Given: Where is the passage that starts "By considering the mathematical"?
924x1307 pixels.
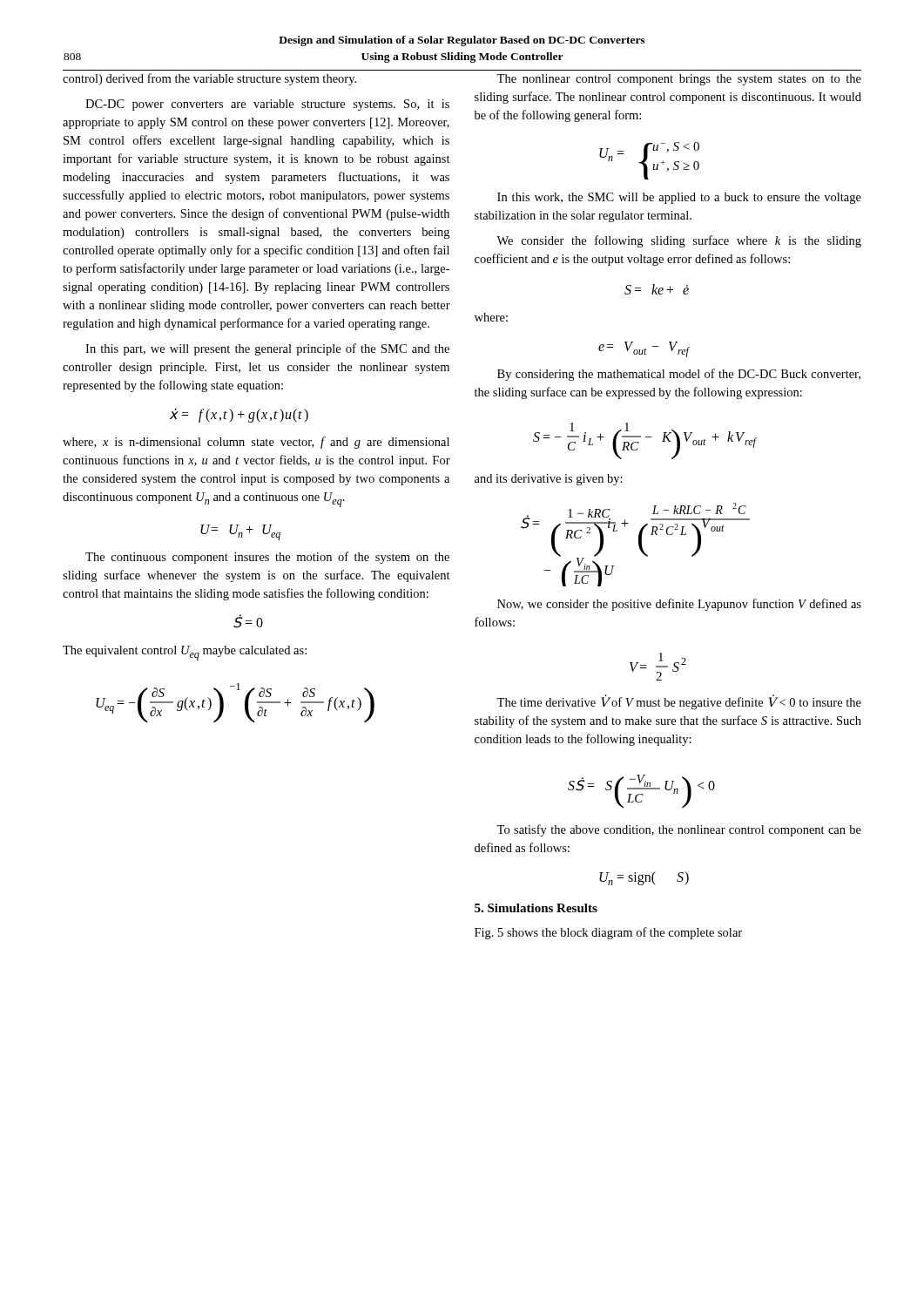Looking at the screenshot, I should 668,383.
